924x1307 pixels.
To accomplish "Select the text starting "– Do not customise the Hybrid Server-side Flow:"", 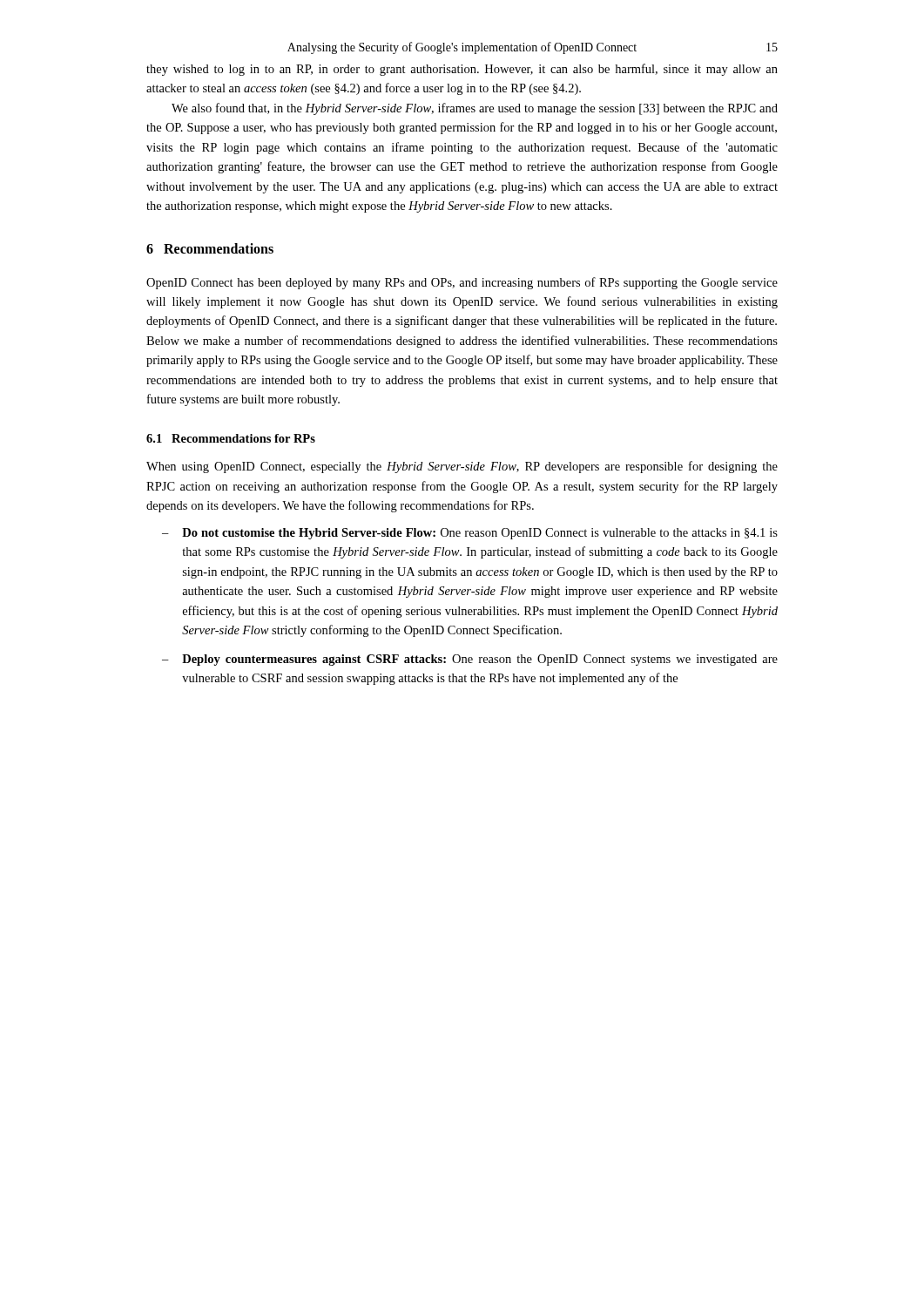I will tap(470, 581).
